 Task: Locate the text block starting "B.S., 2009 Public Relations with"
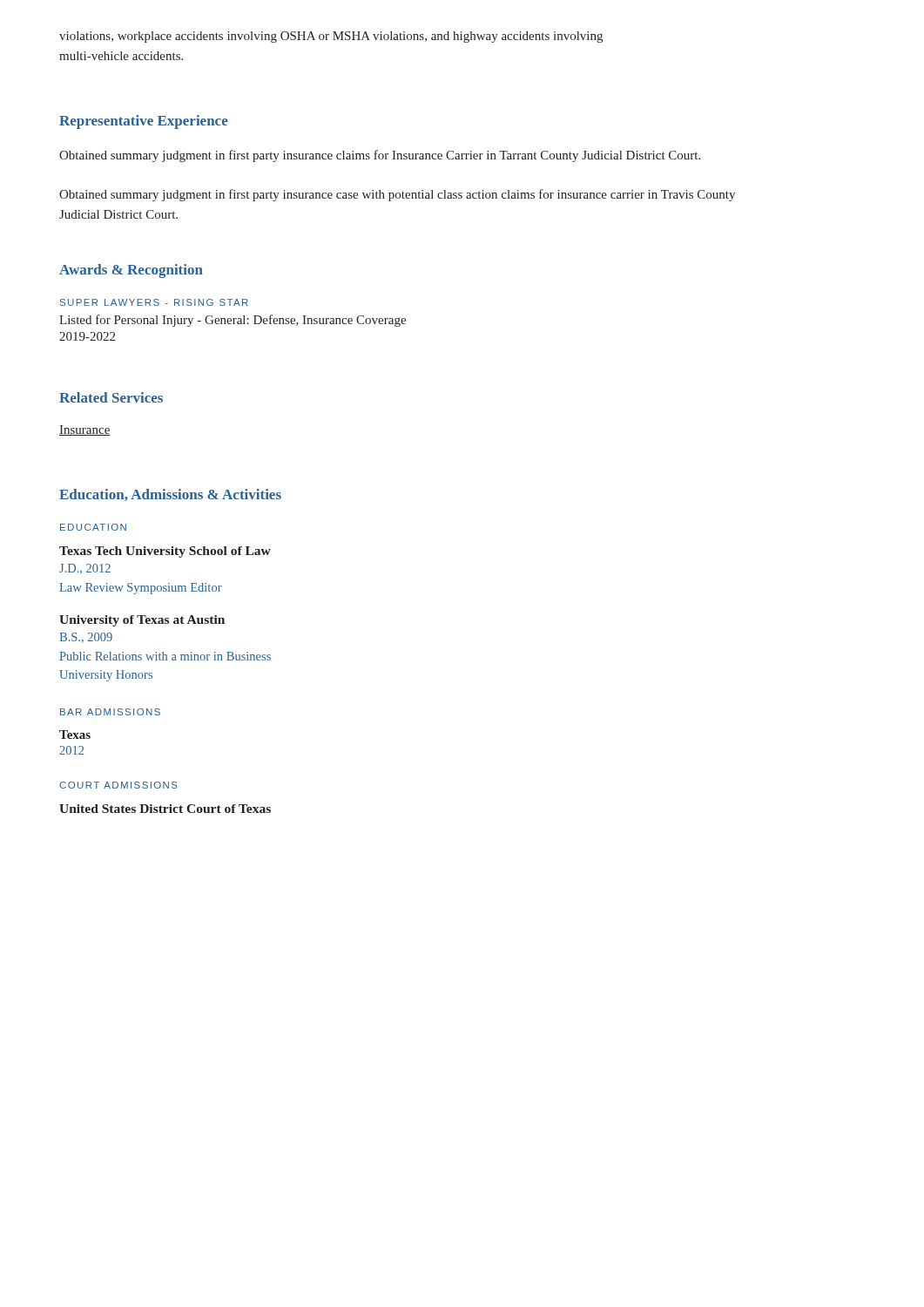pos(165,656)
